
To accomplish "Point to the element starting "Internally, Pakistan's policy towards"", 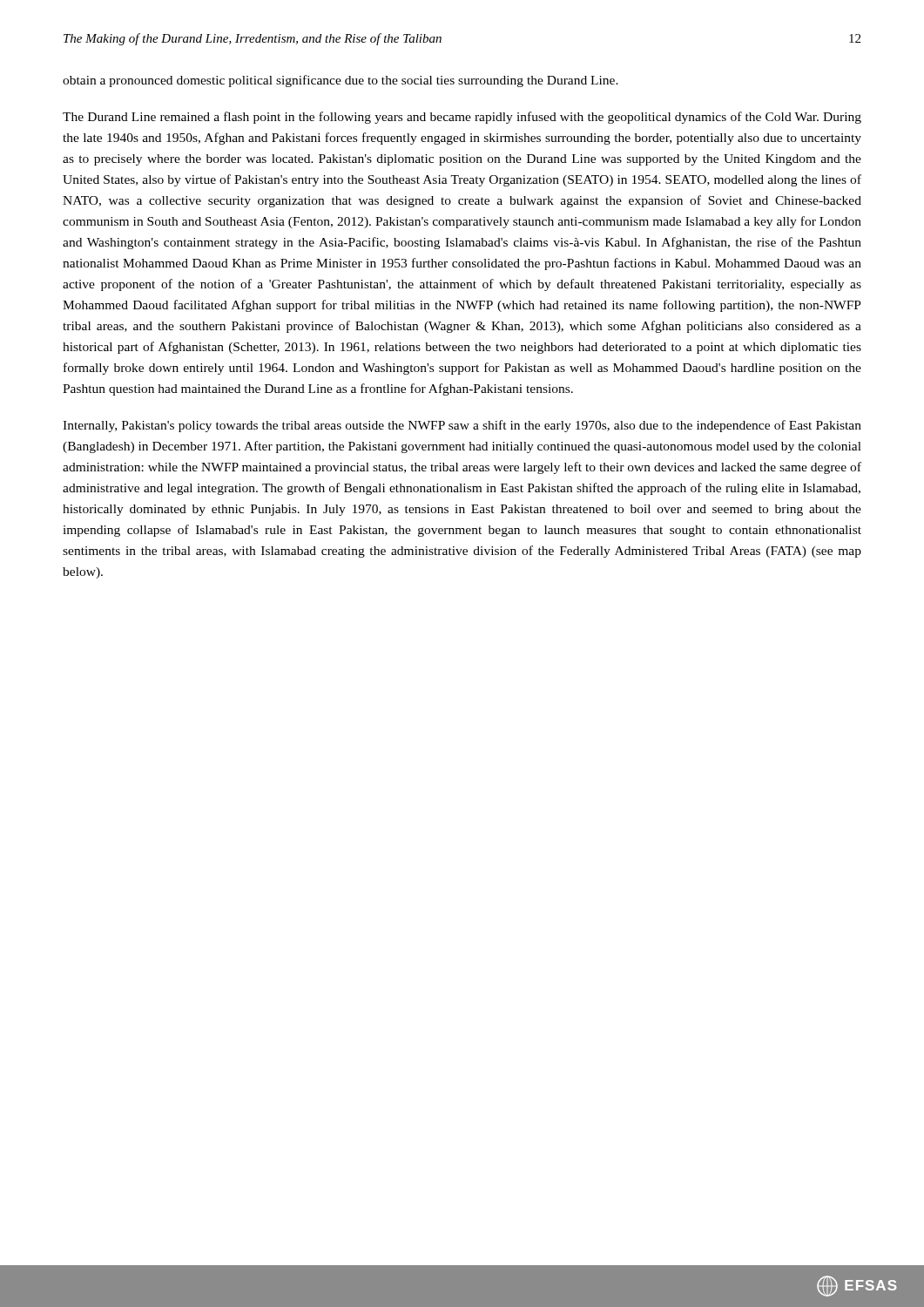I will (462, 498).
